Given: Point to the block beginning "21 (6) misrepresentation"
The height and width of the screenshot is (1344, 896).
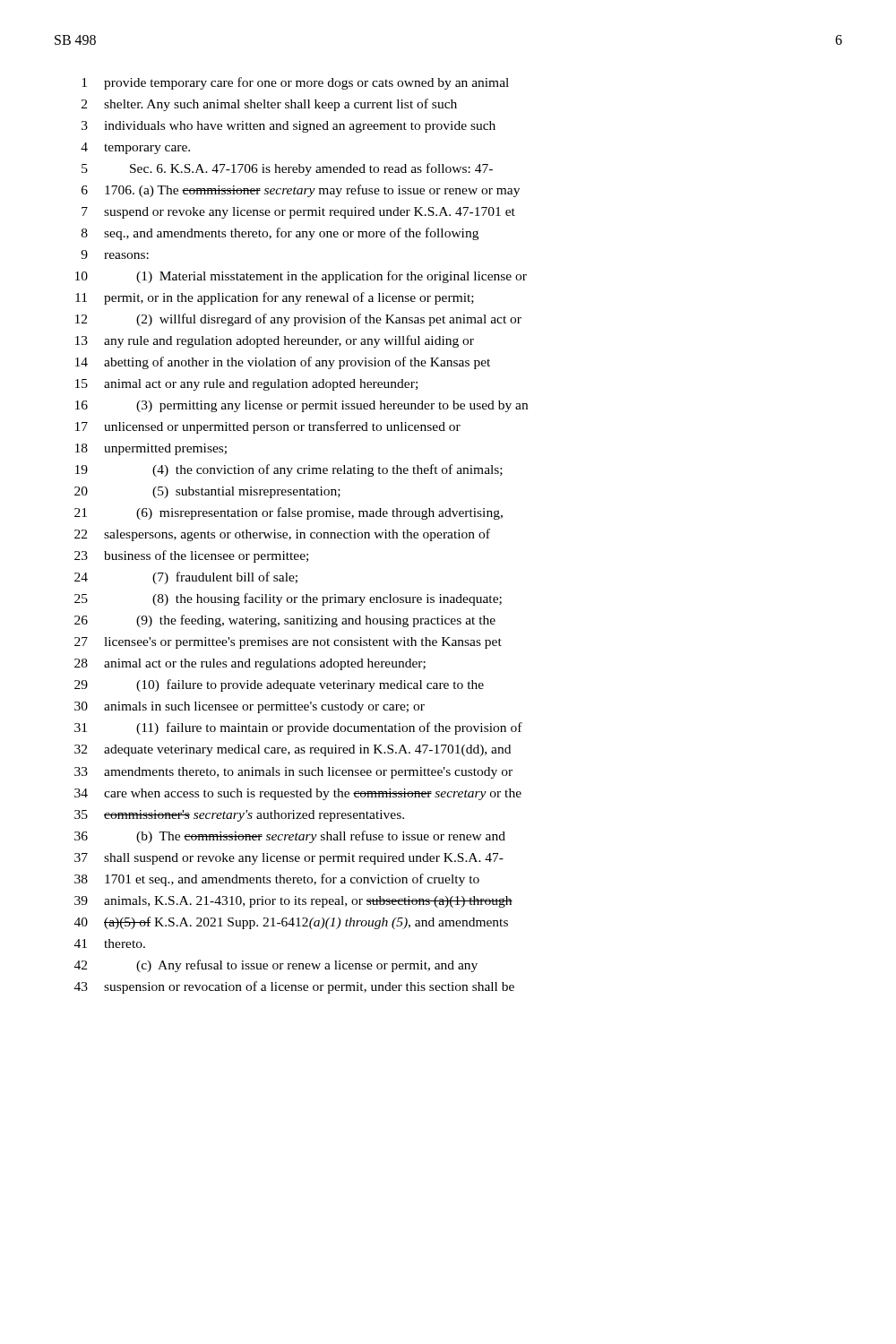Looking at the screenshot, I should click(x=448, y=534).
